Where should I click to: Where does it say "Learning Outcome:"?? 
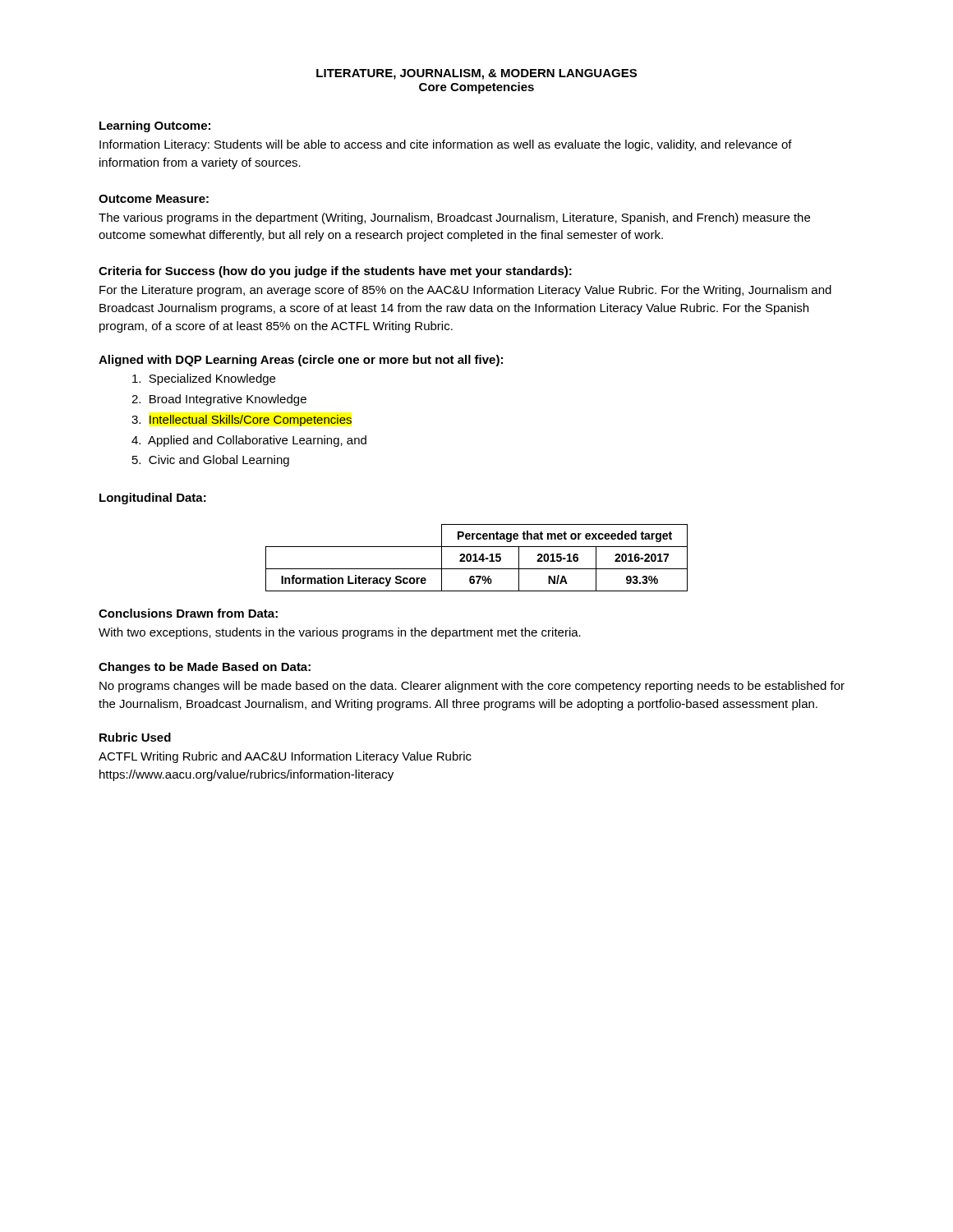point(155,125)
